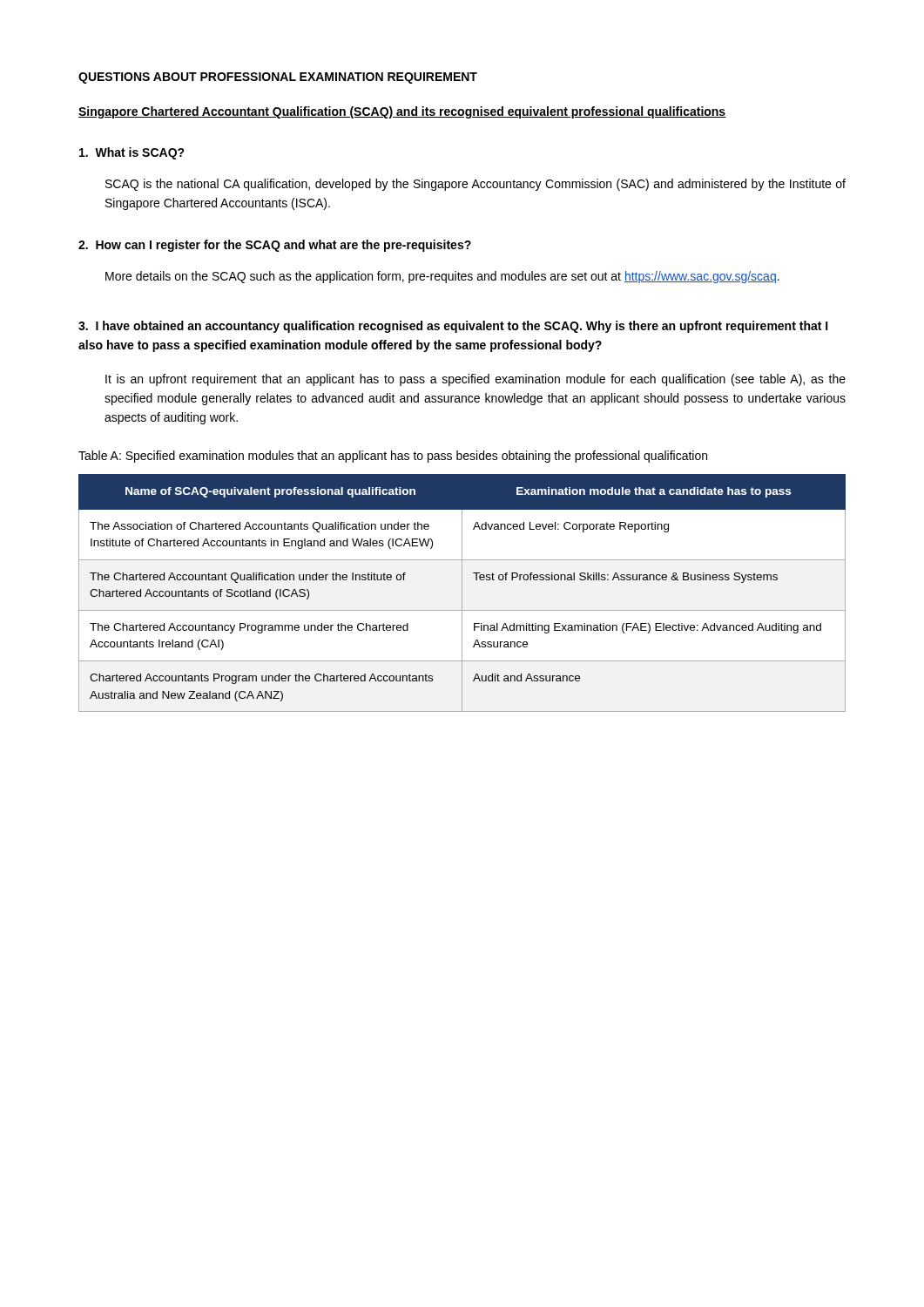Where does it say "What is SCAQ?"?
Image resolution: width=924 pixels, height=1307 pixels.
[x=132, y=152]
